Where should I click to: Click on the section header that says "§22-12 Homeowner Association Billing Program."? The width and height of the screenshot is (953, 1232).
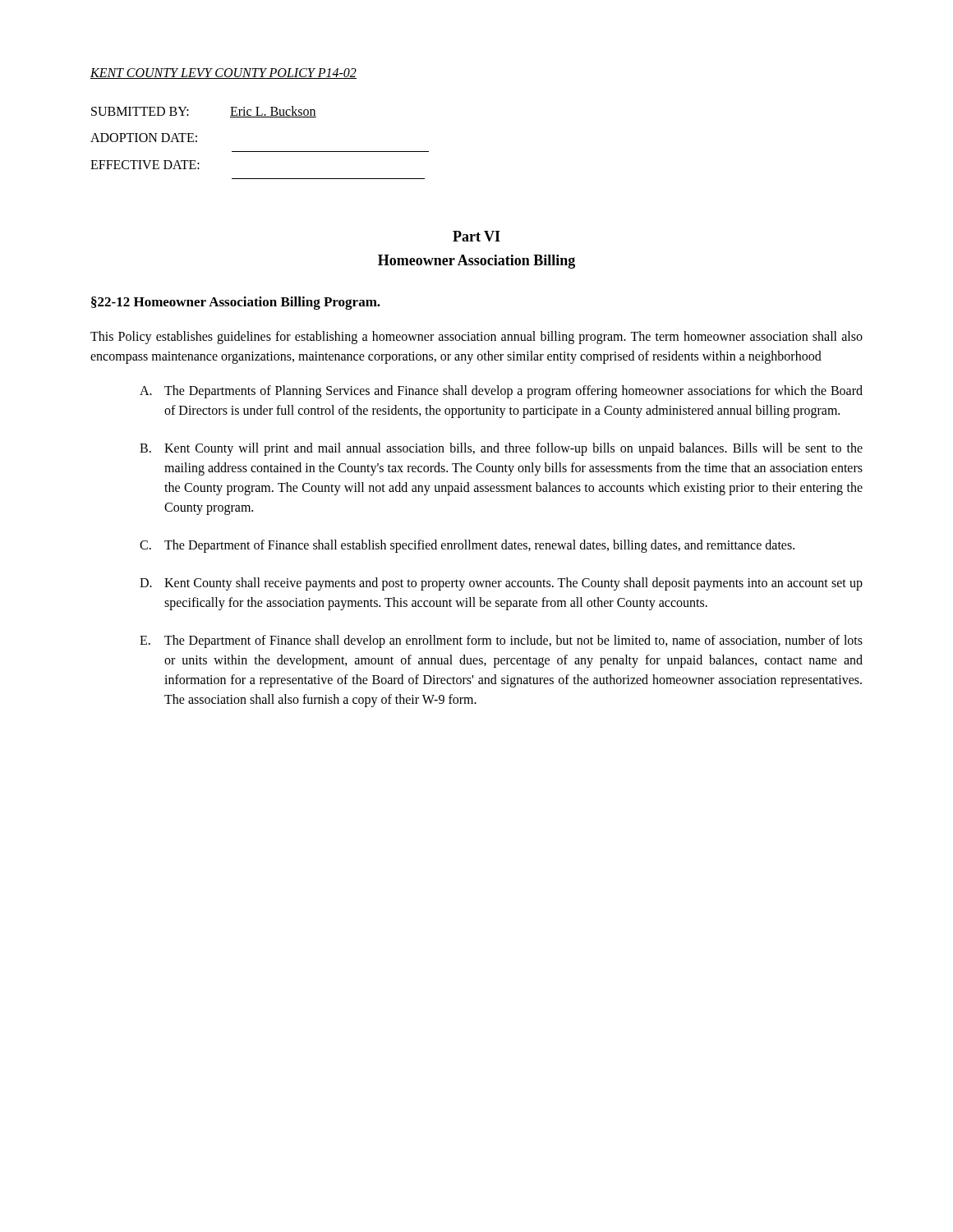pyautogui.click(x=235, y=302)
